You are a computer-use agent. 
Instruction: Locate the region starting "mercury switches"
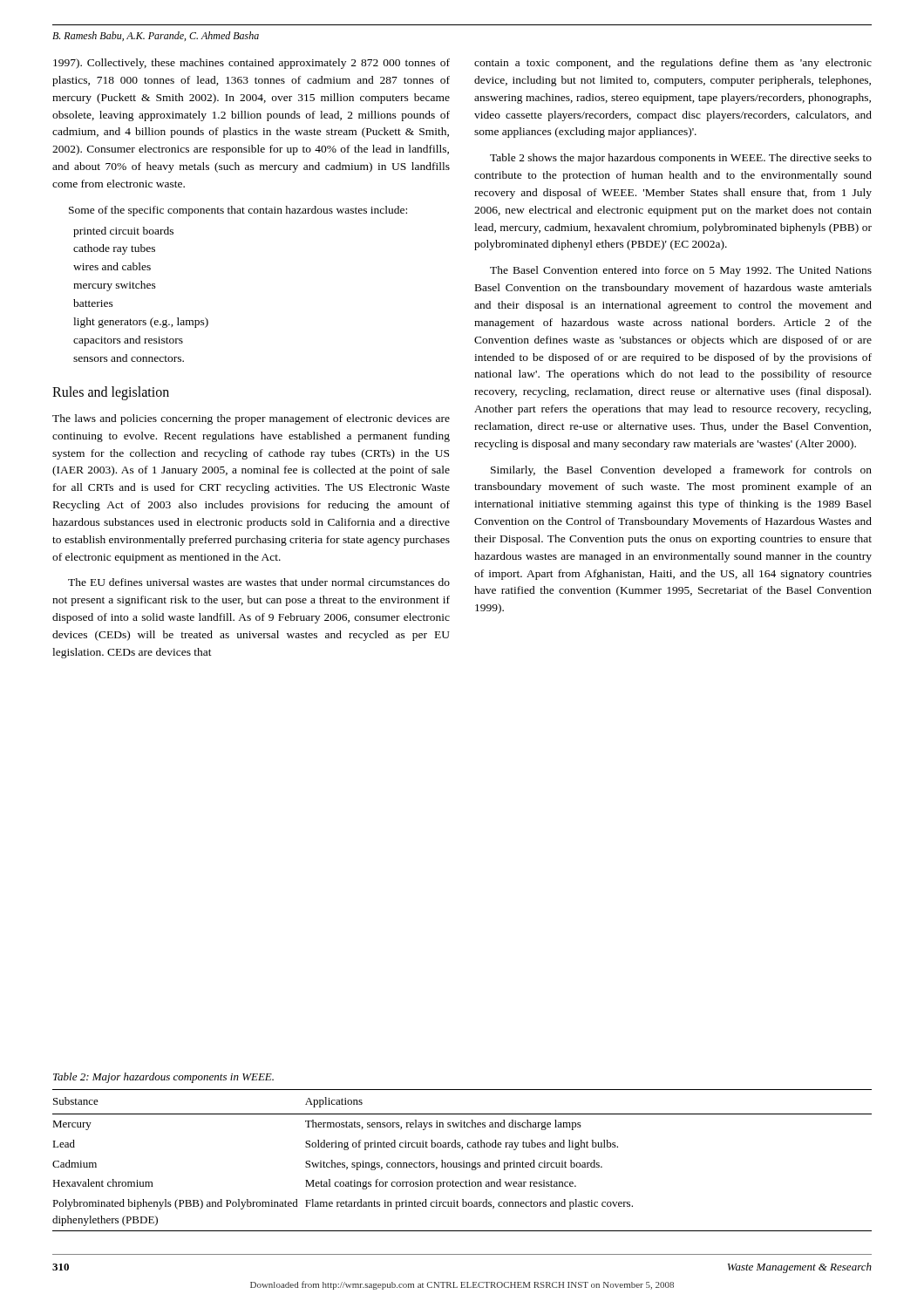[115, 285]
